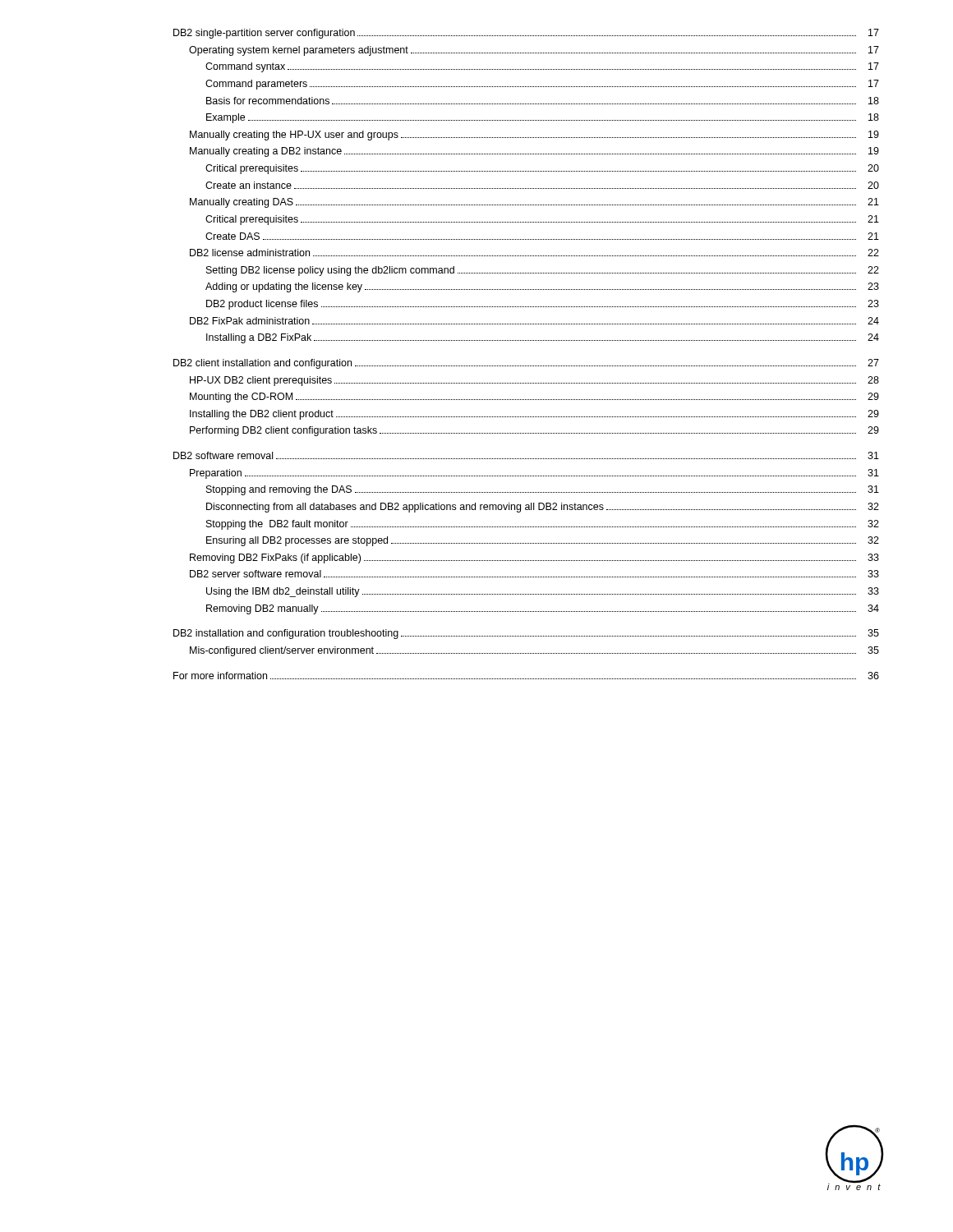953x1232 pixels.
Task: Navigate to the text starting "Basis for recommendations 18"
Action: point(542,101)
